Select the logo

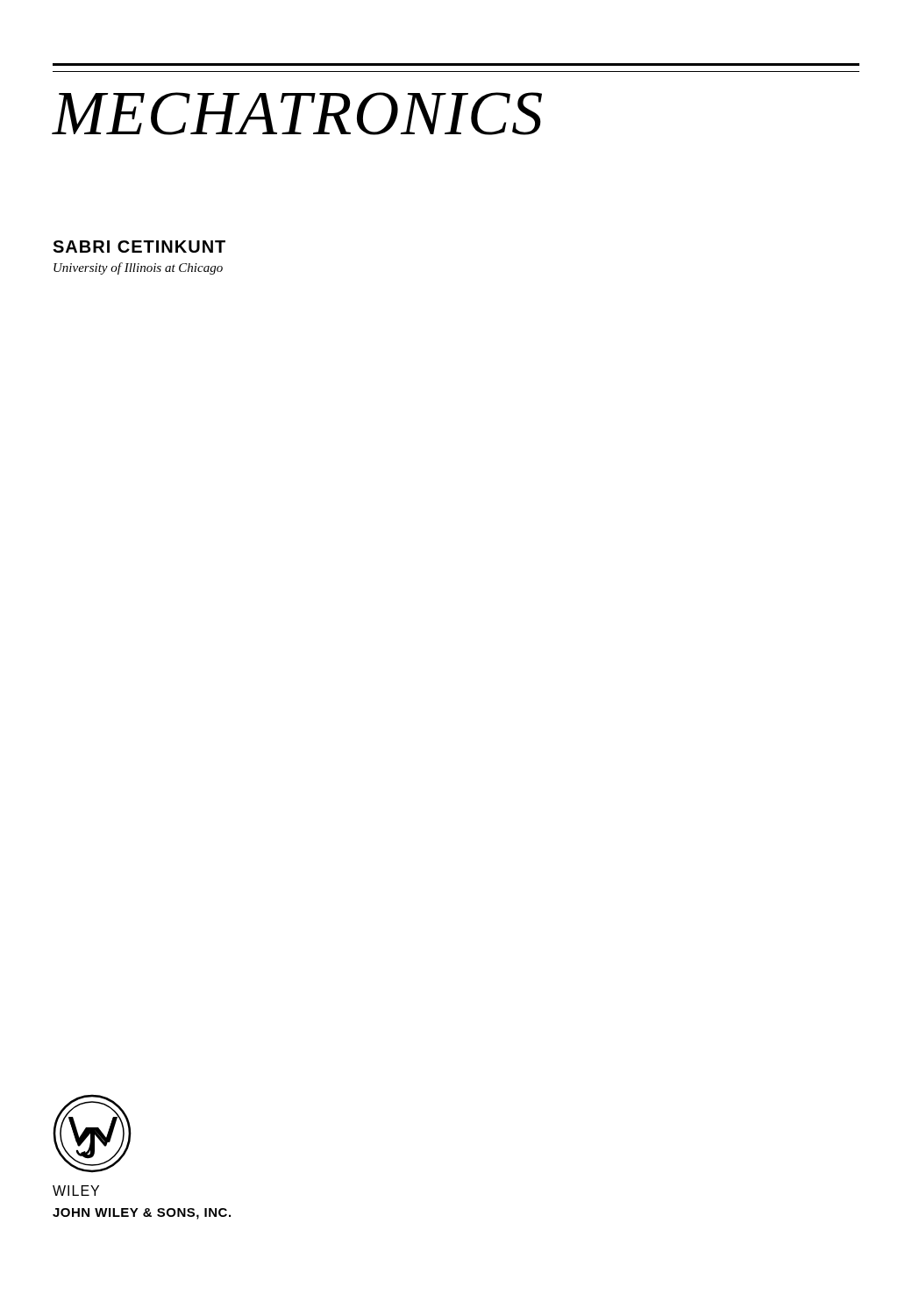(x=142, y=1139)
